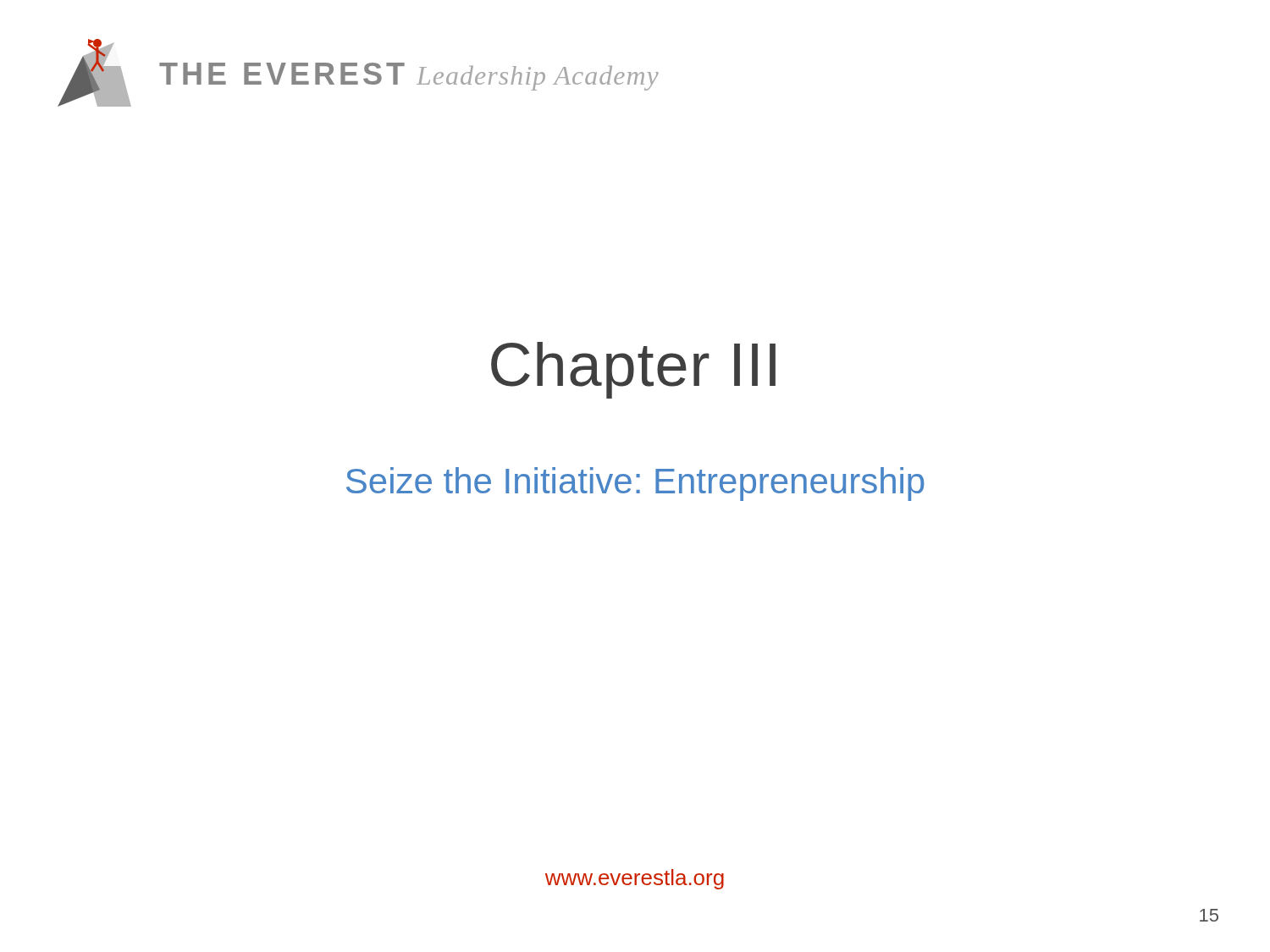Find the section header with the text "Seize the Initiative: Entrepreneurship"
The height and width of the screenshot is (952, 1270).
(635, 481)
